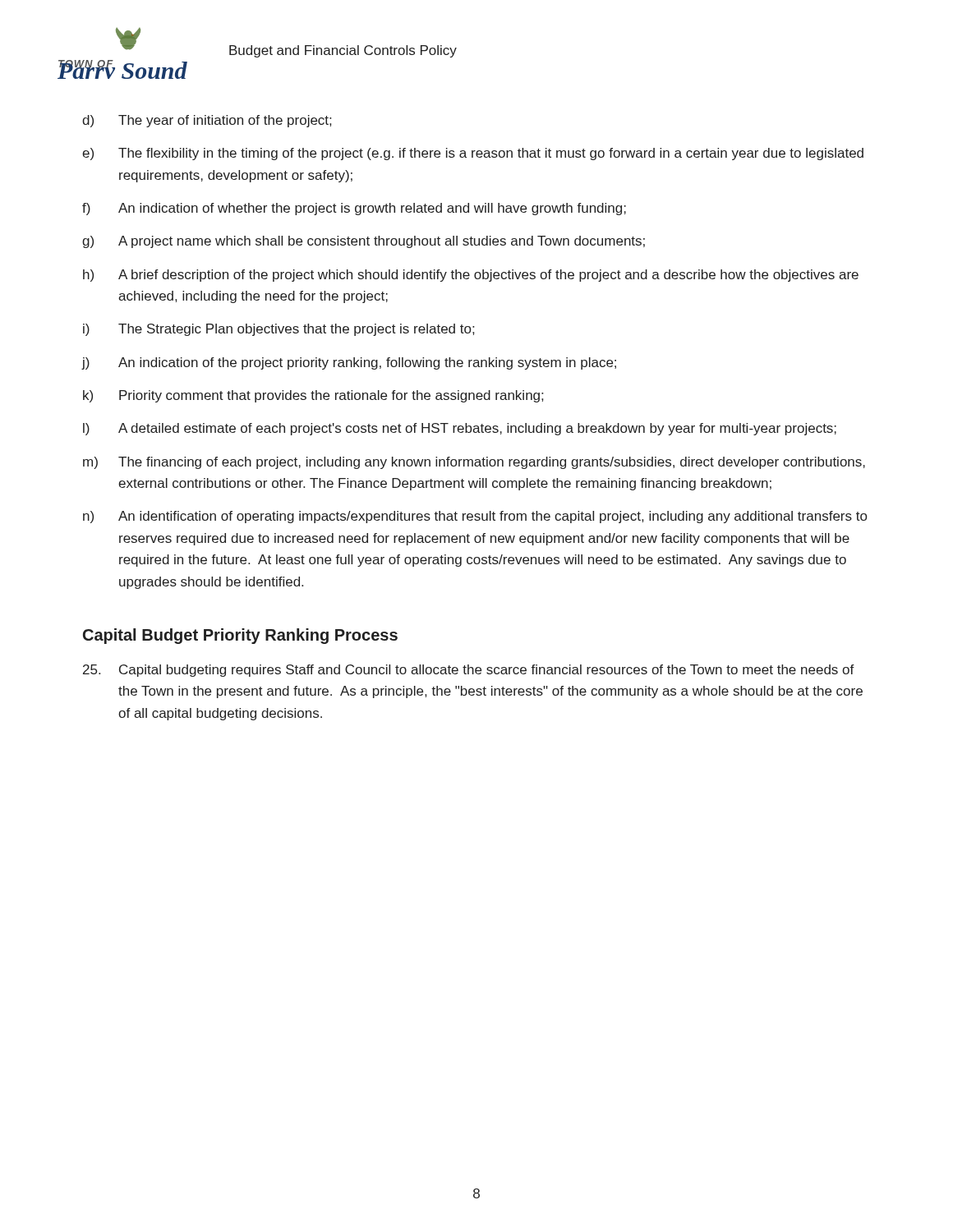Find the block on this page that starts "j) An indication of"
Image resolution: width=953 pixels, height=1232 pixels.
pyautogui.click(x=350, y=363)
